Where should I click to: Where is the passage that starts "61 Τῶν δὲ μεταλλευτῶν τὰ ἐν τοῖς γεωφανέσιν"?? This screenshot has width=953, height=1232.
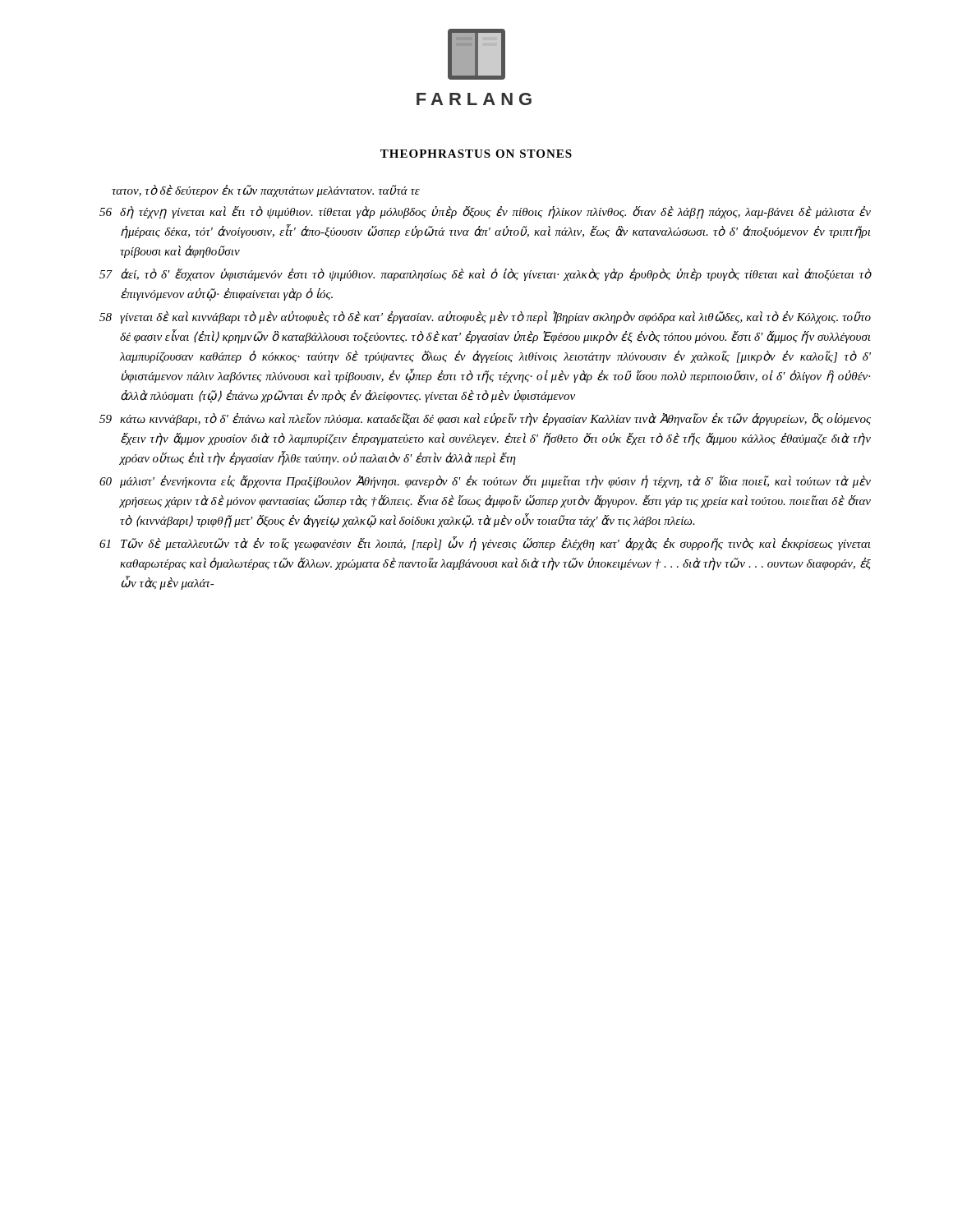click(x=476, y=563)
